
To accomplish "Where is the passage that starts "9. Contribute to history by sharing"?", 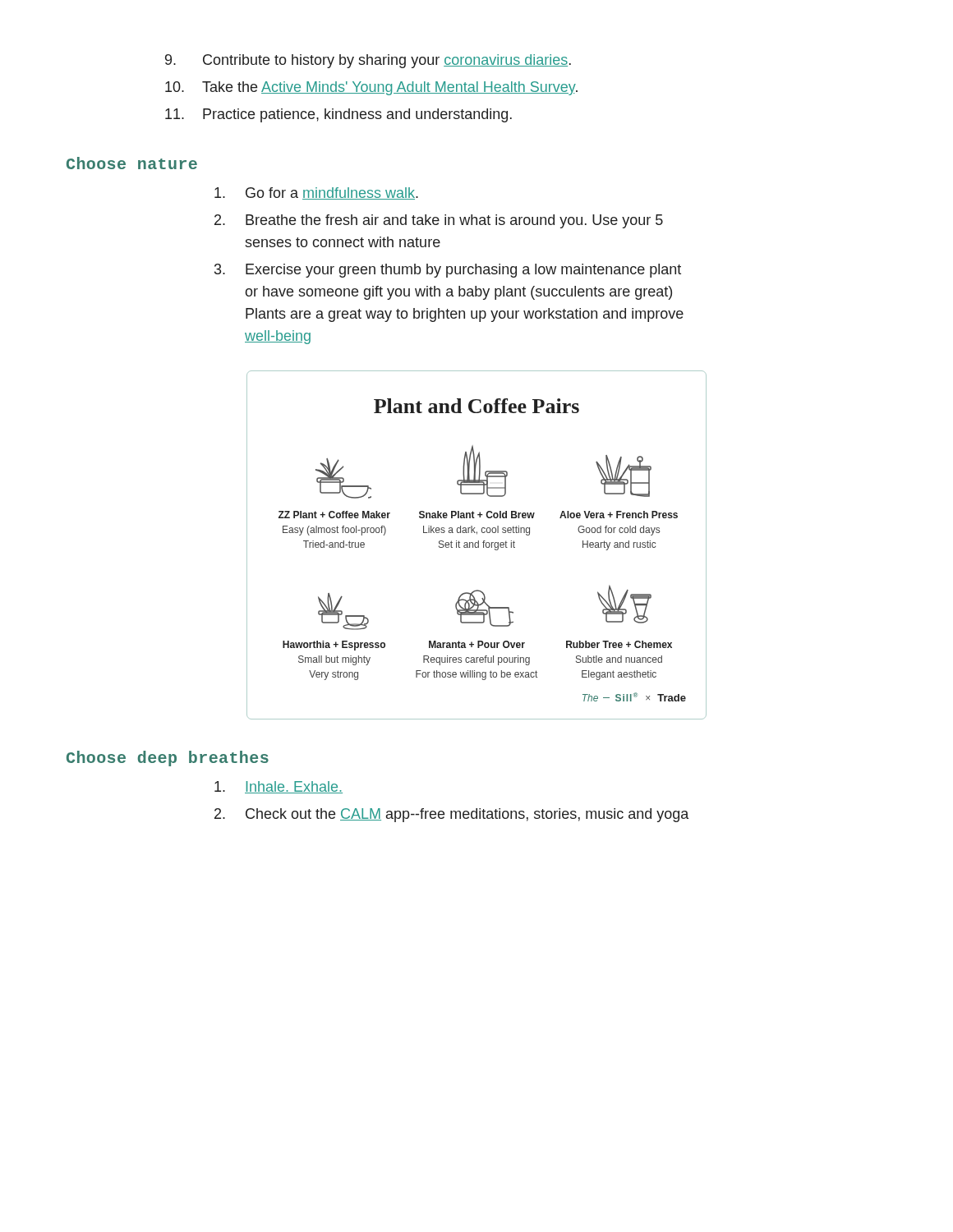I will point(501,60).
